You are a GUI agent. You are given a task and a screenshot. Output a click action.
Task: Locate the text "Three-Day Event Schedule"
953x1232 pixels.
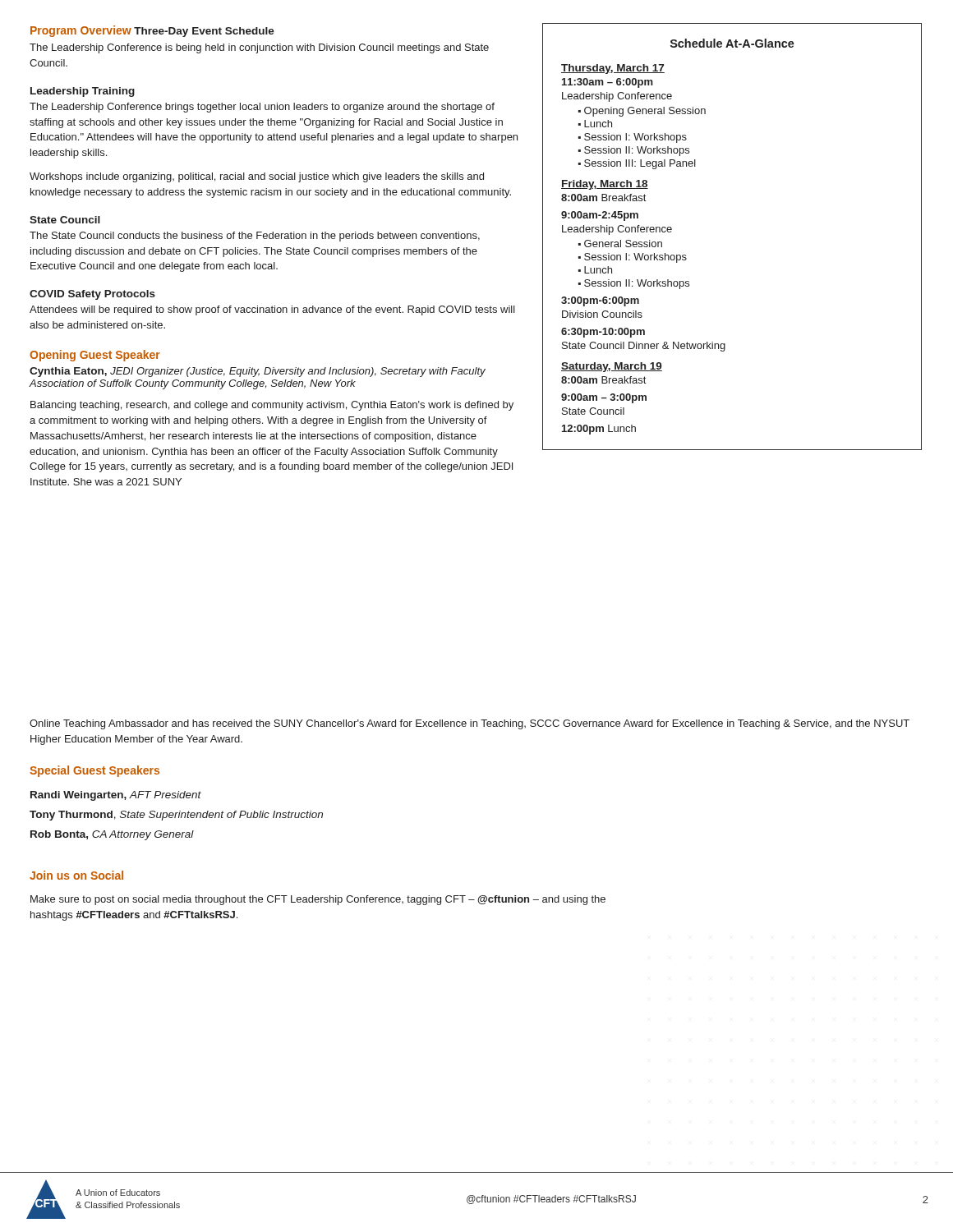[204, 31]
